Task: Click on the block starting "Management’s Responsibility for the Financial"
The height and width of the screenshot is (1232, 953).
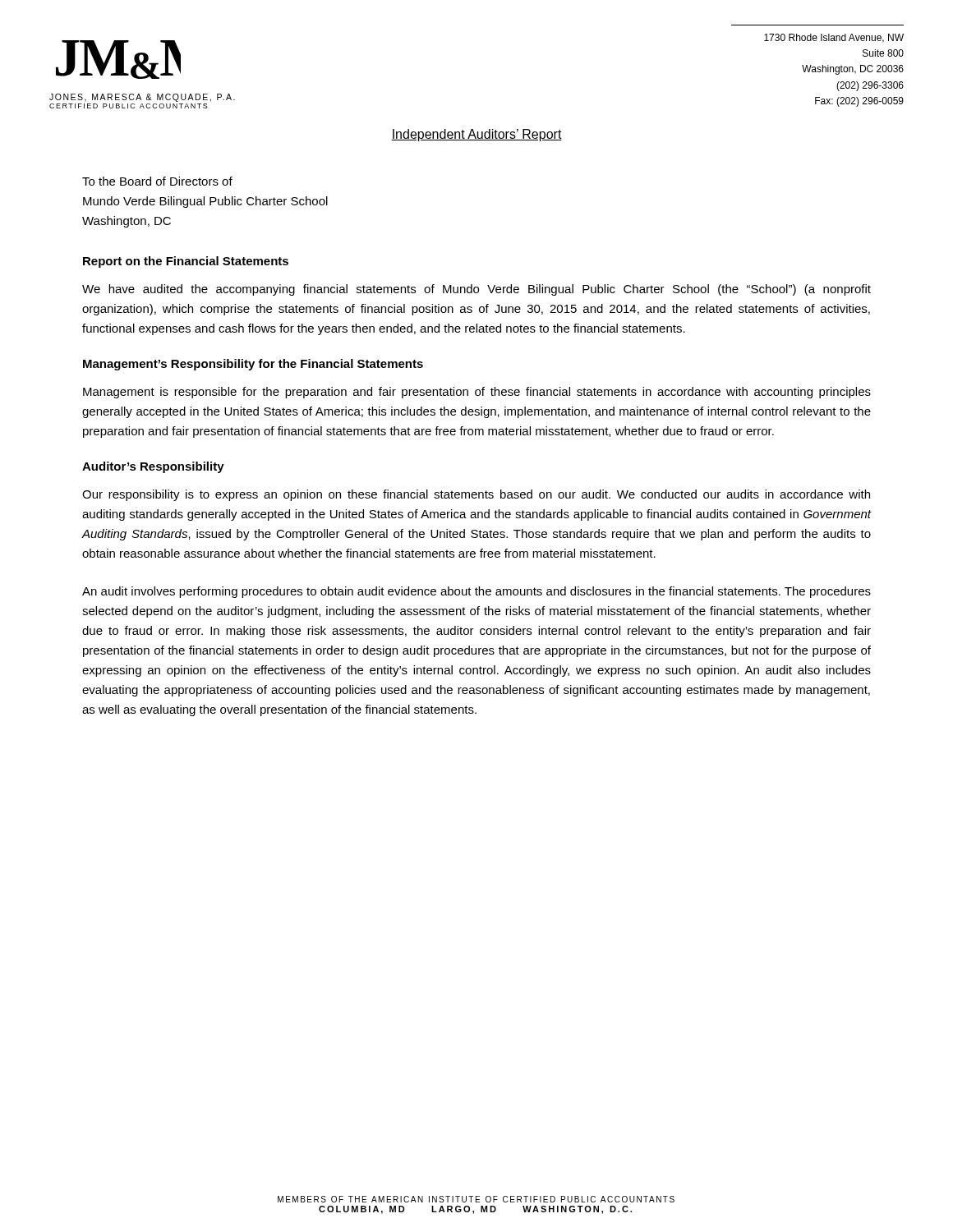Action: click(253, 363)
